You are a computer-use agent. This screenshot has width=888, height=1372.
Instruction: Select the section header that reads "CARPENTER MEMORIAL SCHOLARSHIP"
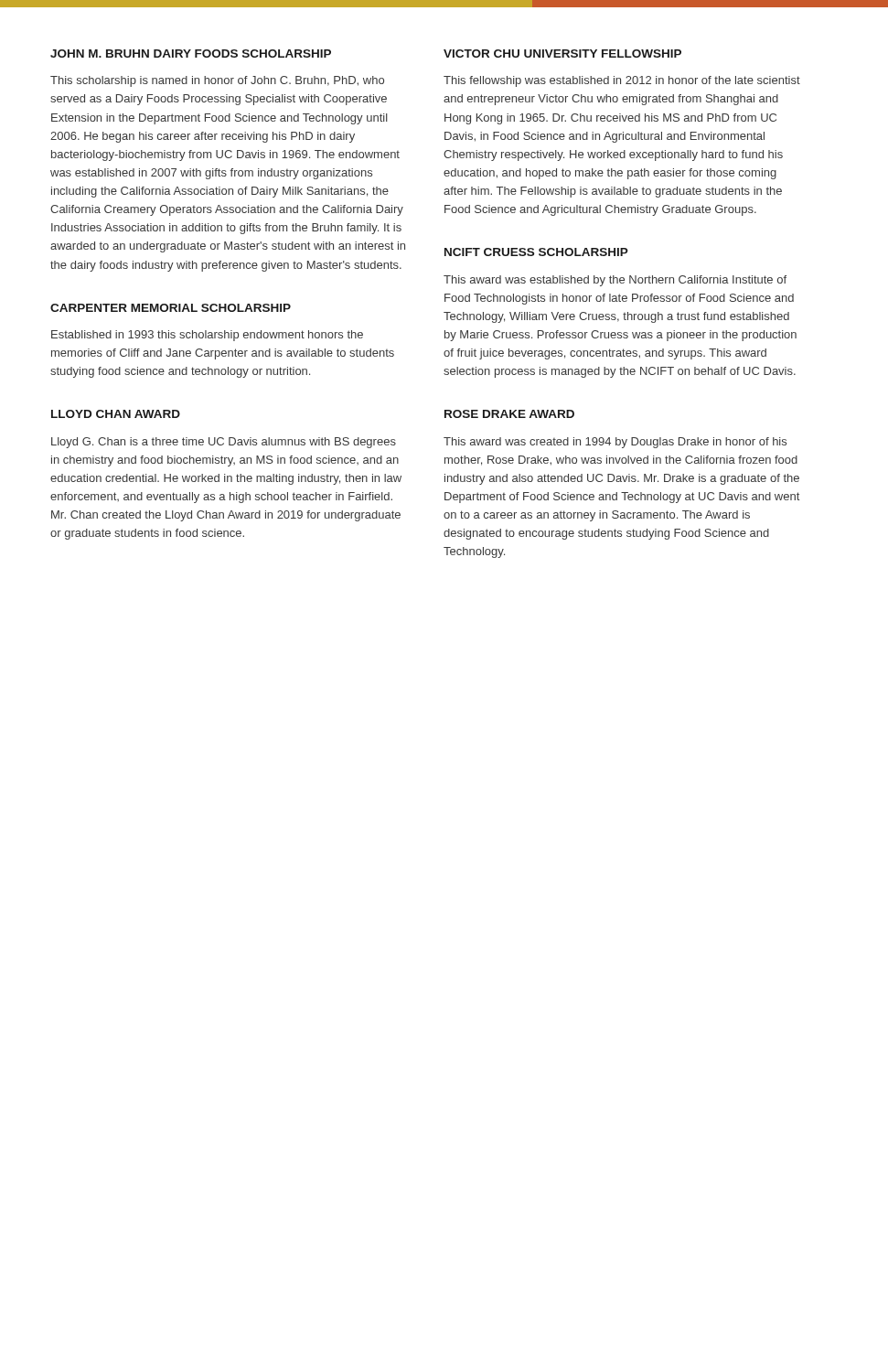(171, 308)
